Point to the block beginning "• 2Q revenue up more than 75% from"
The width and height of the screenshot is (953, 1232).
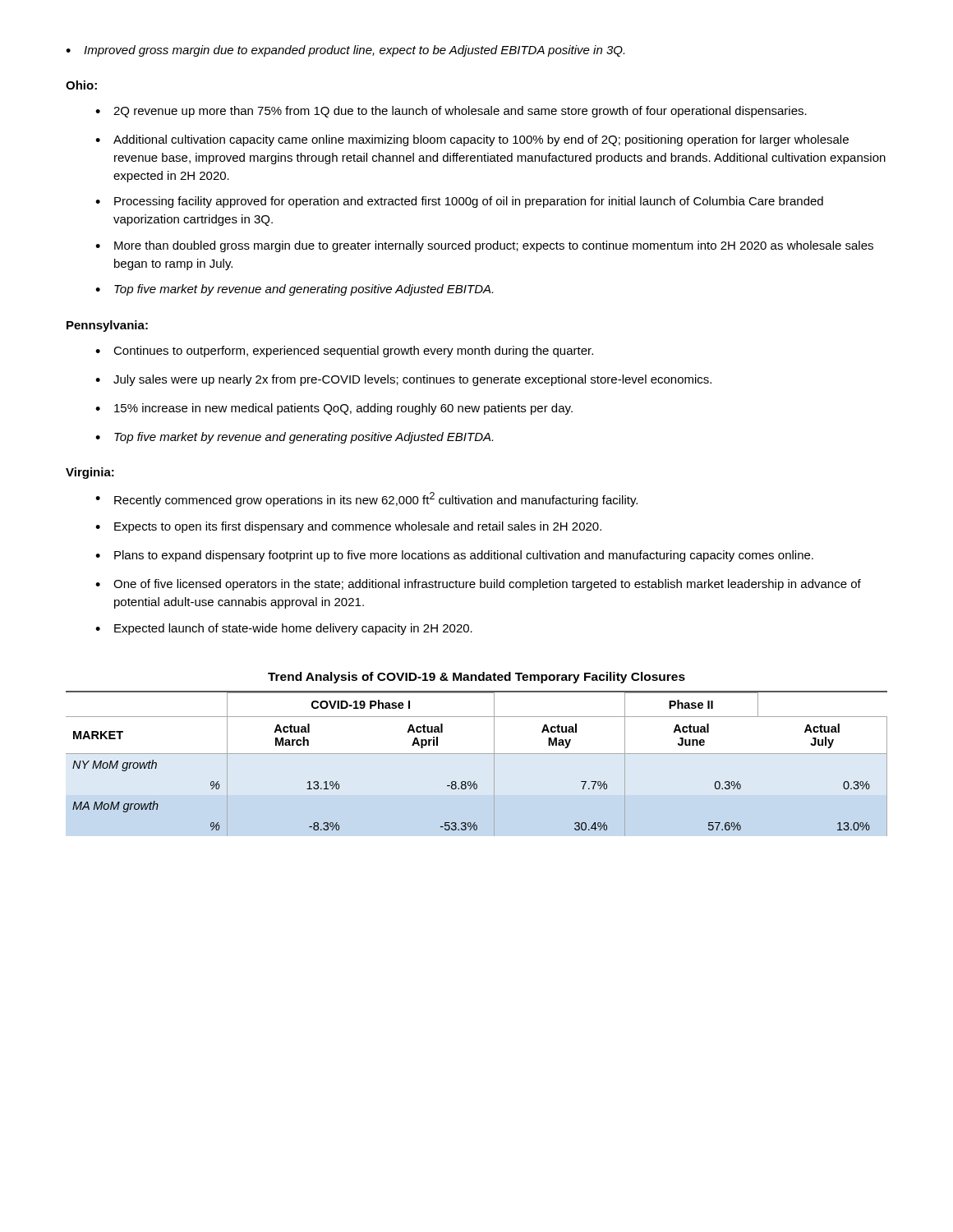[491, 112]
